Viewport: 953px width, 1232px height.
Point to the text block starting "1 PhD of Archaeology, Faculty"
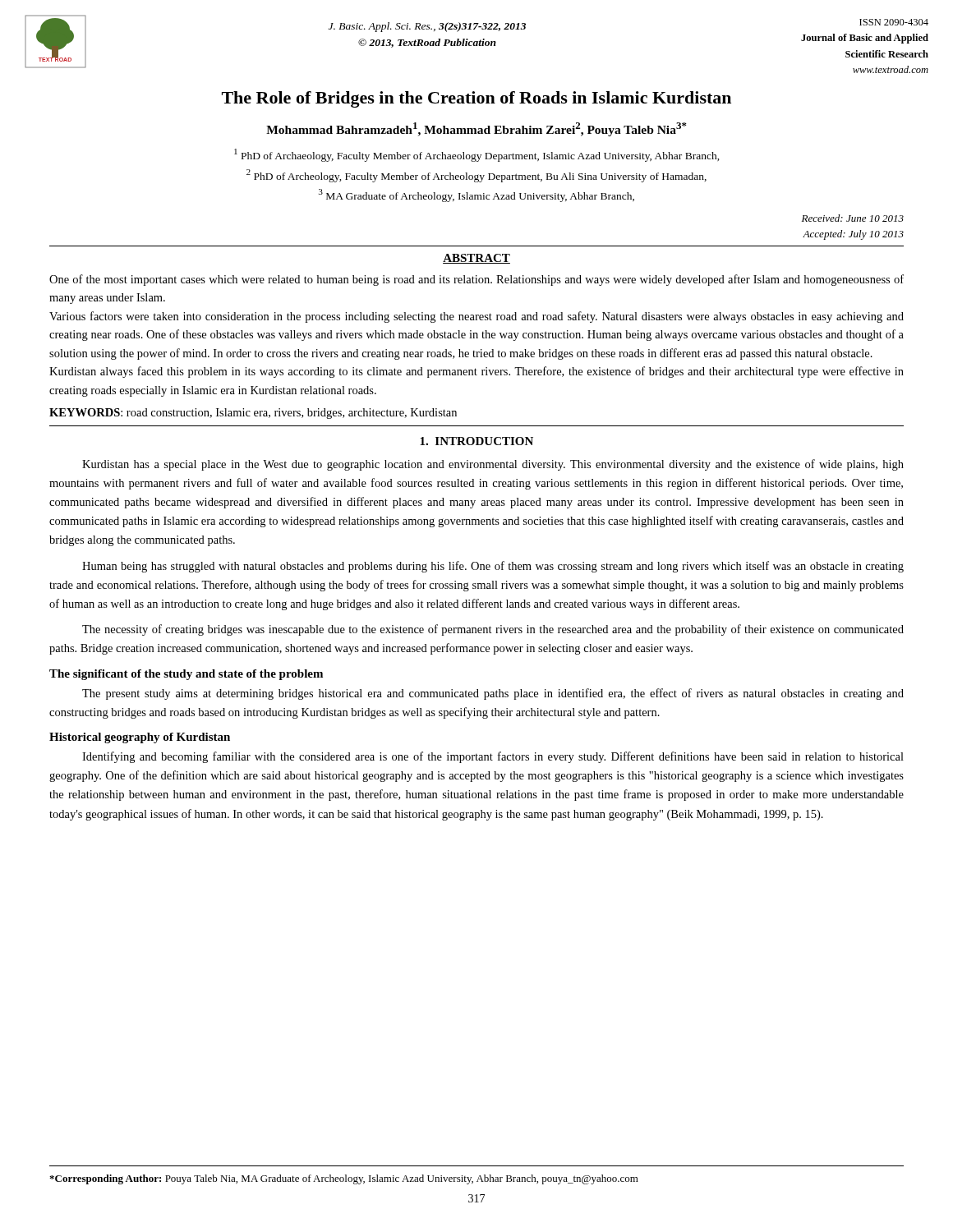476,174
